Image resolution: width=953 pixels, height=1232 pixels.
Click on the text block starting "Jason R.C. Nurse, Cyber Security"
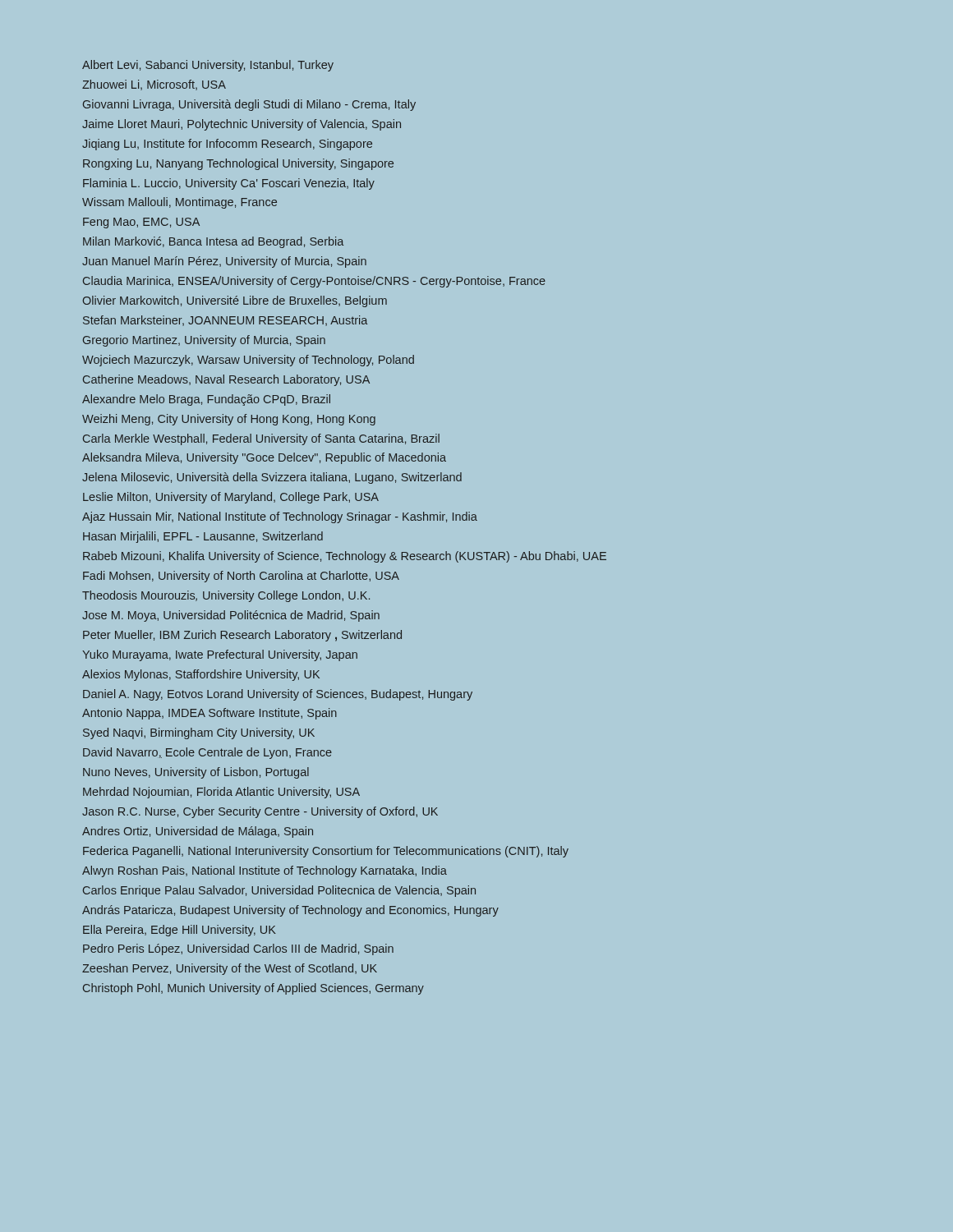[x=260, y=812]
